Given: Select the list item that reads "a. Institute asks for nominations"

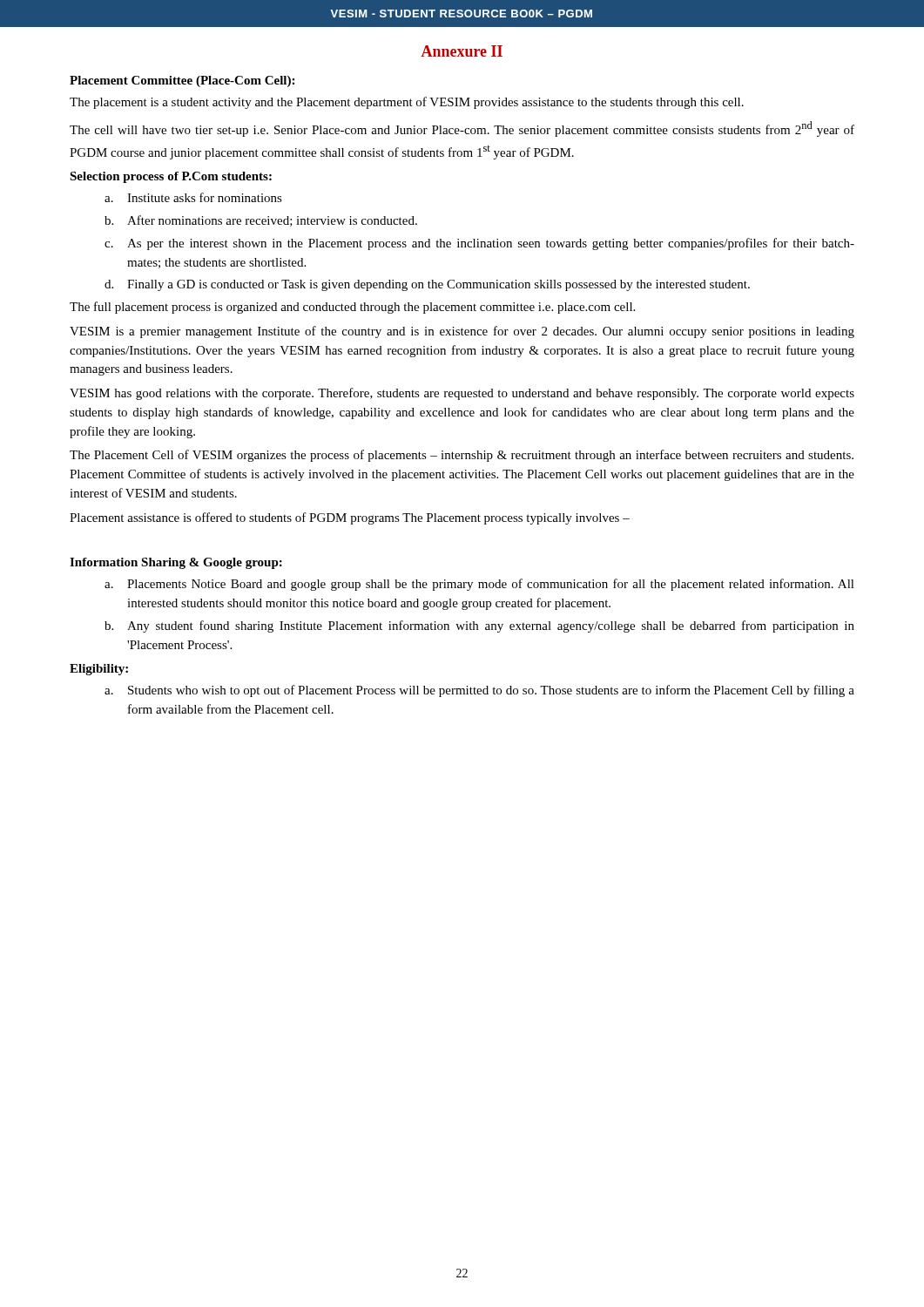Looking at the screenshot, I should point(193,197).
